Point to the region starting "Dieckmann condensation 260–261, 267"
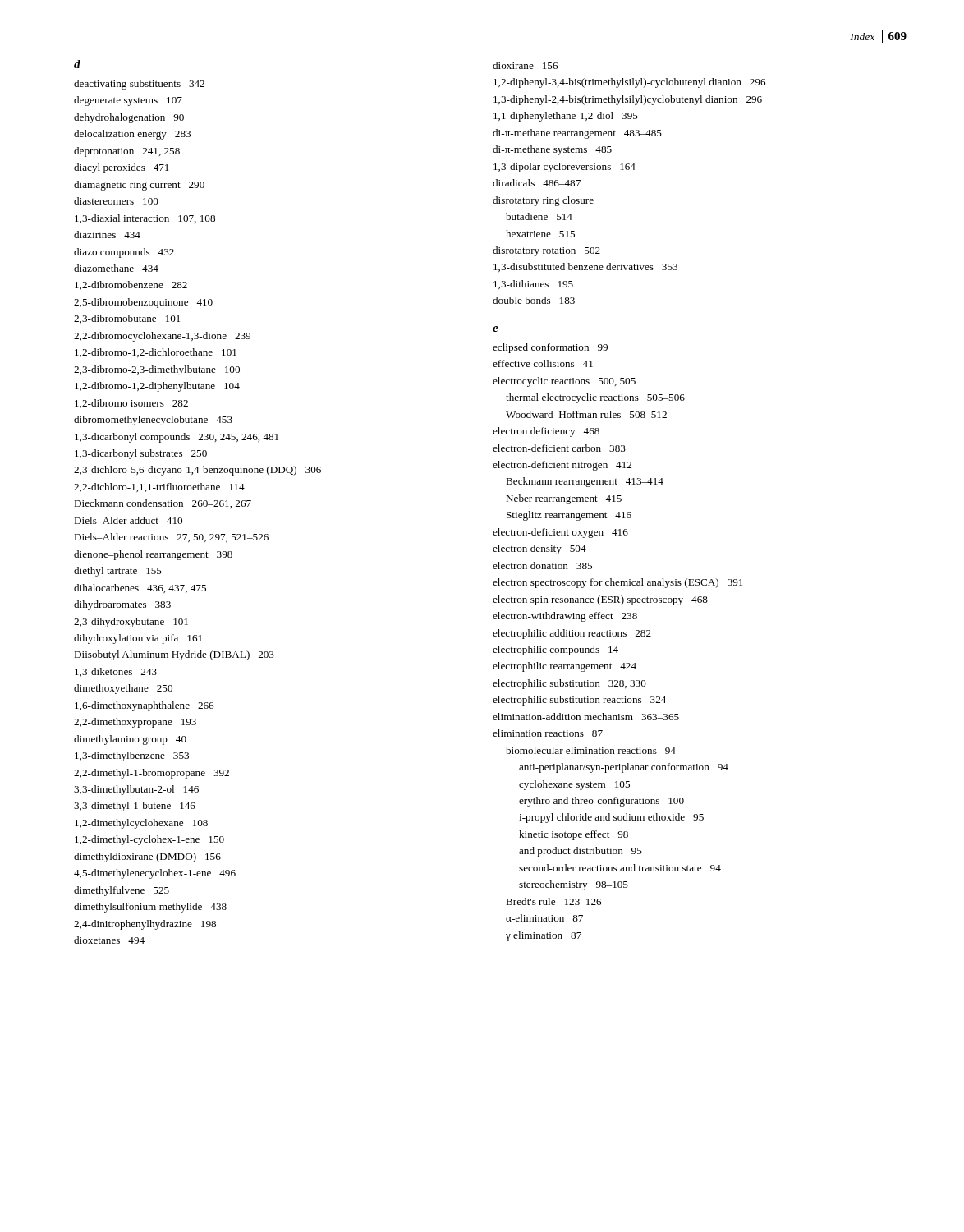This screenshot has width=964, height=1232. point(163,503)
